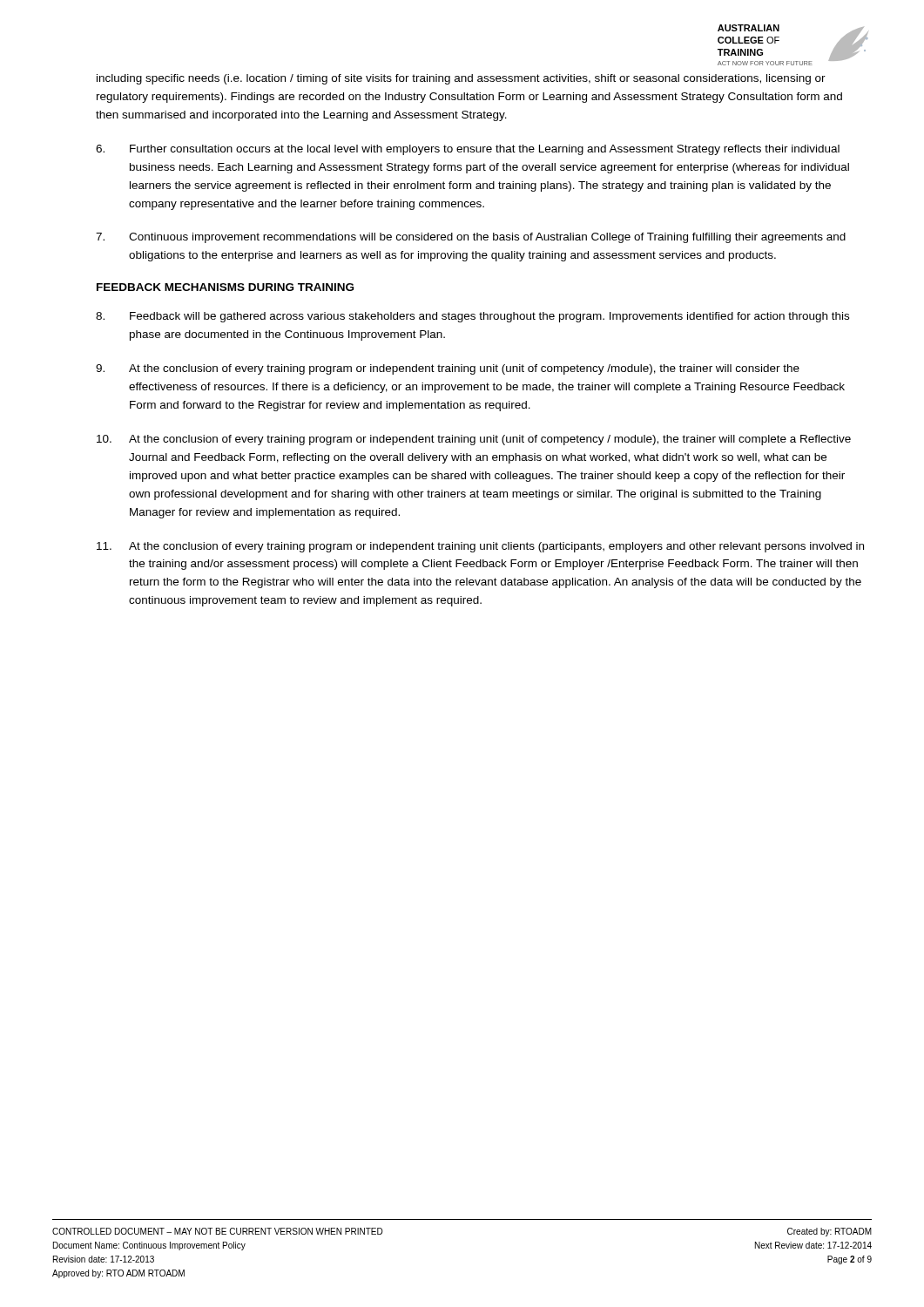Screen dimensions: 1307x924
Task: Select a logo
Action: [795, 44]
